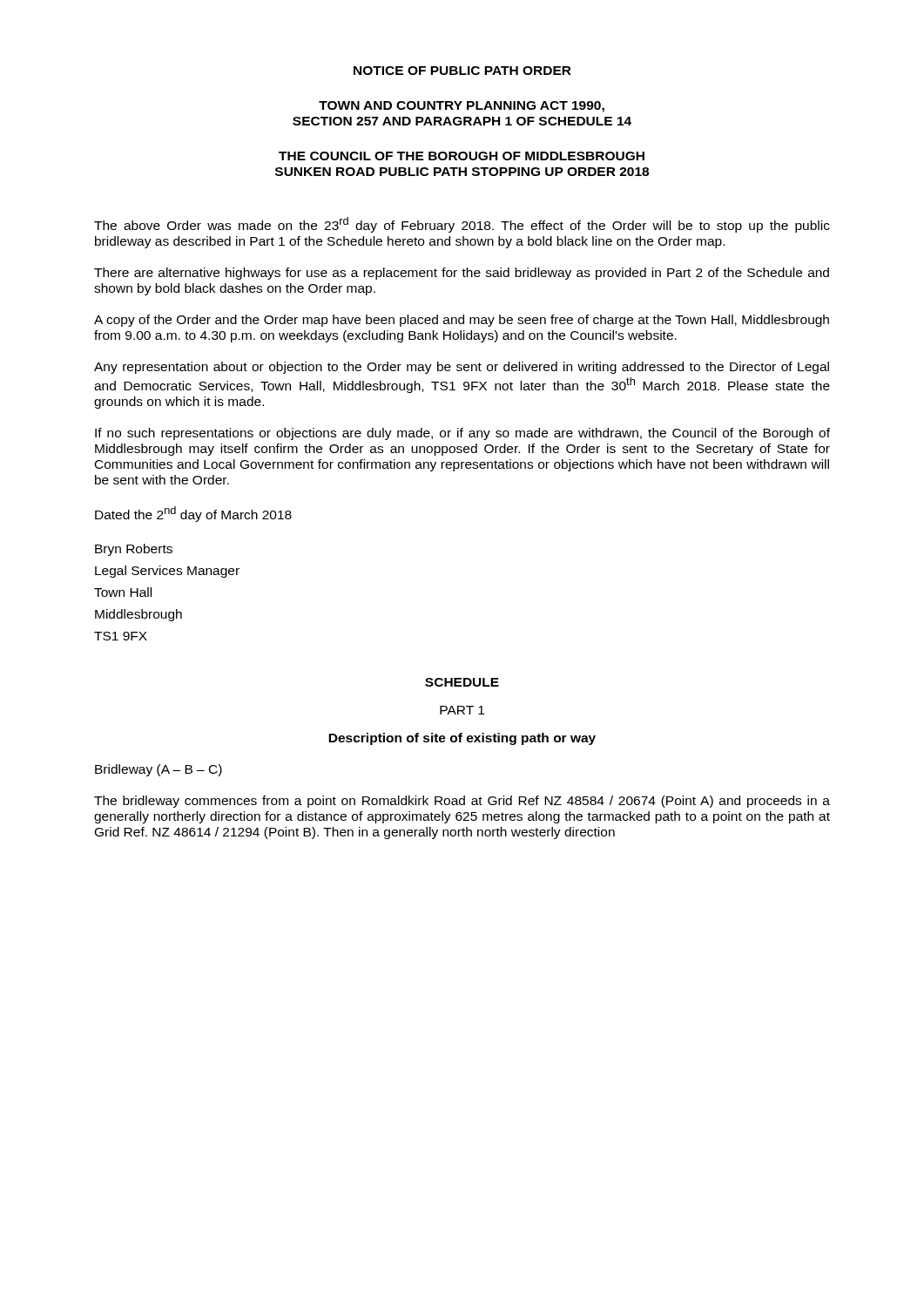Image resolution: width=924 pixels, height=1307 pixels.
Task: Select the title that says "THE COUNCIL OF THE BOROUGH"
Action: 462,163
